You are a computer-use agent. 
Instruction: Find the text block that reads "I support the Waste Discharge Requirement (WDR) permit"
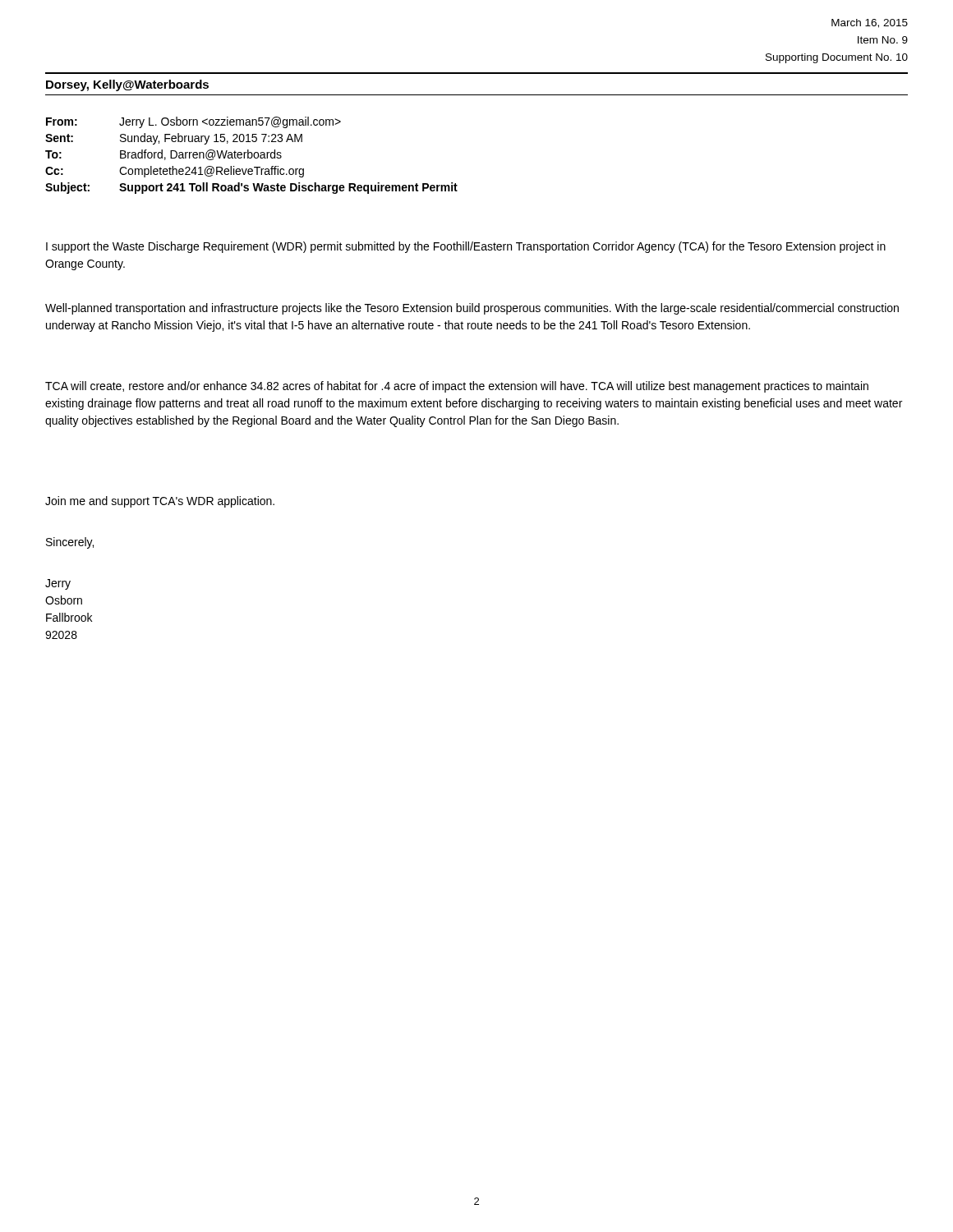pyautogui.click(x=465, y=255)
